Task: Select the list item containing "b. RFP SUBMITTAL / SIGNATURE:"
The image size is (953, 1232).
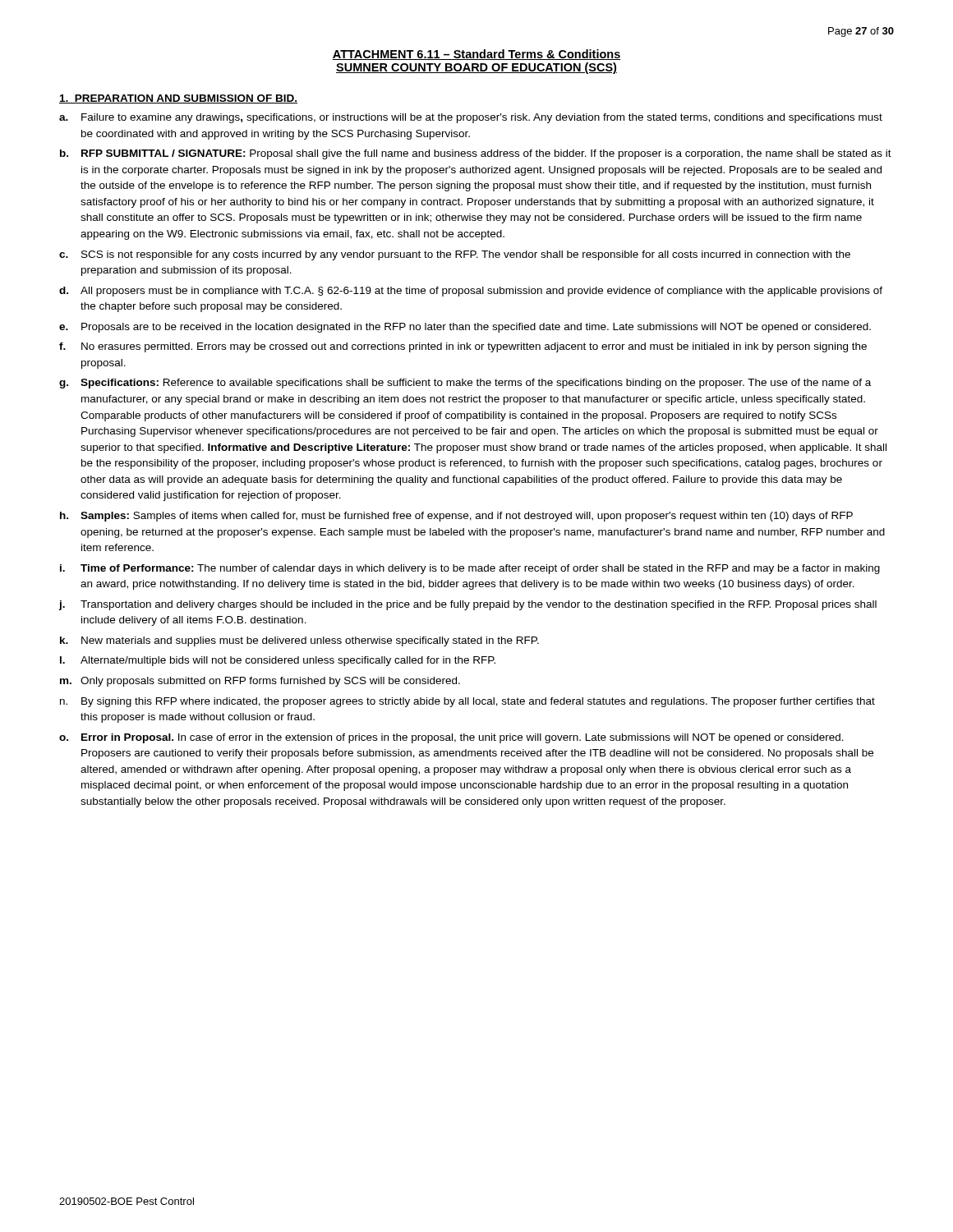Action: (x=476, y=194)
